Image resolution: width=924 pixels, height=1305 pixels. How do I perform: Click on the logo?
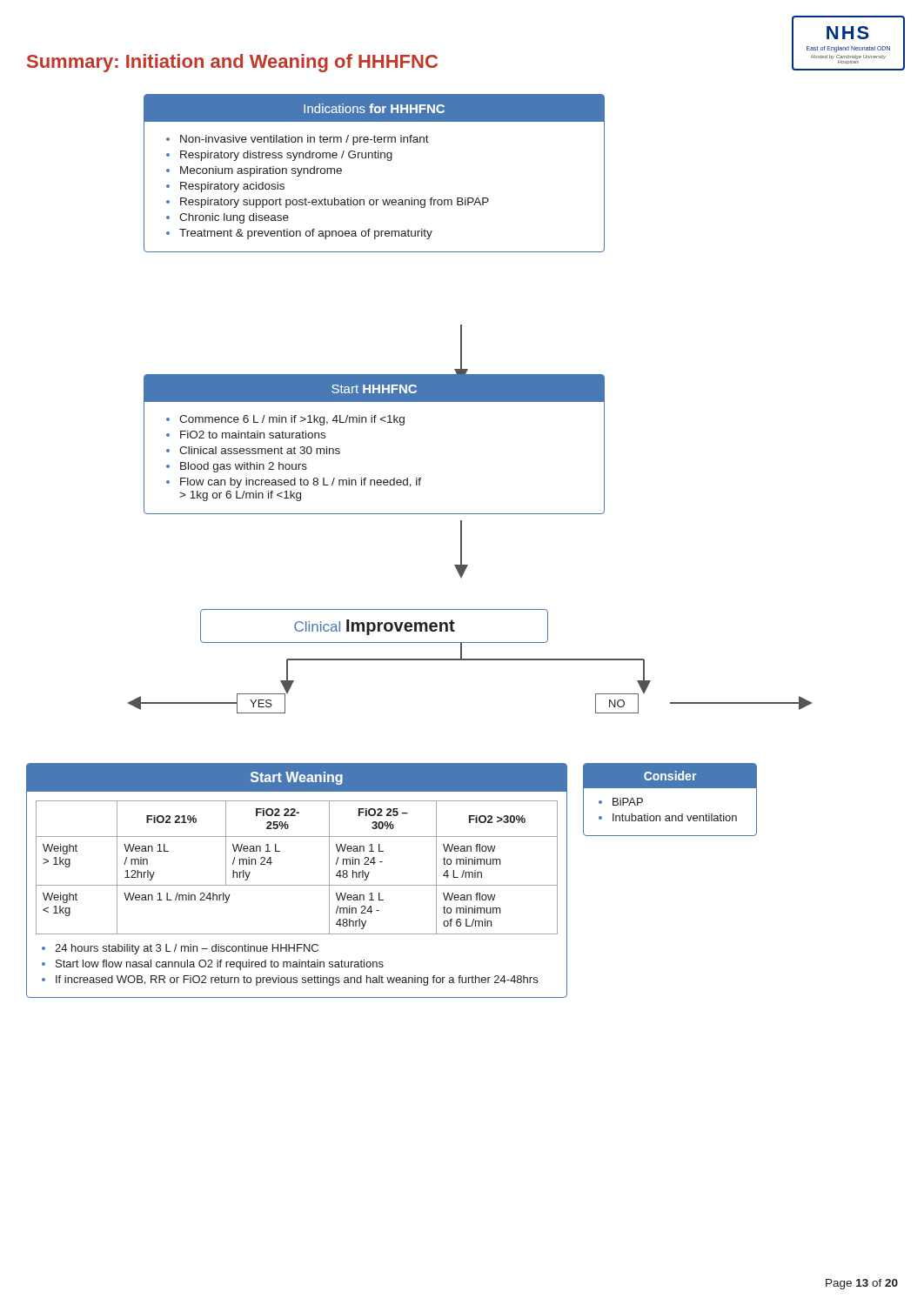pos(848,43)
